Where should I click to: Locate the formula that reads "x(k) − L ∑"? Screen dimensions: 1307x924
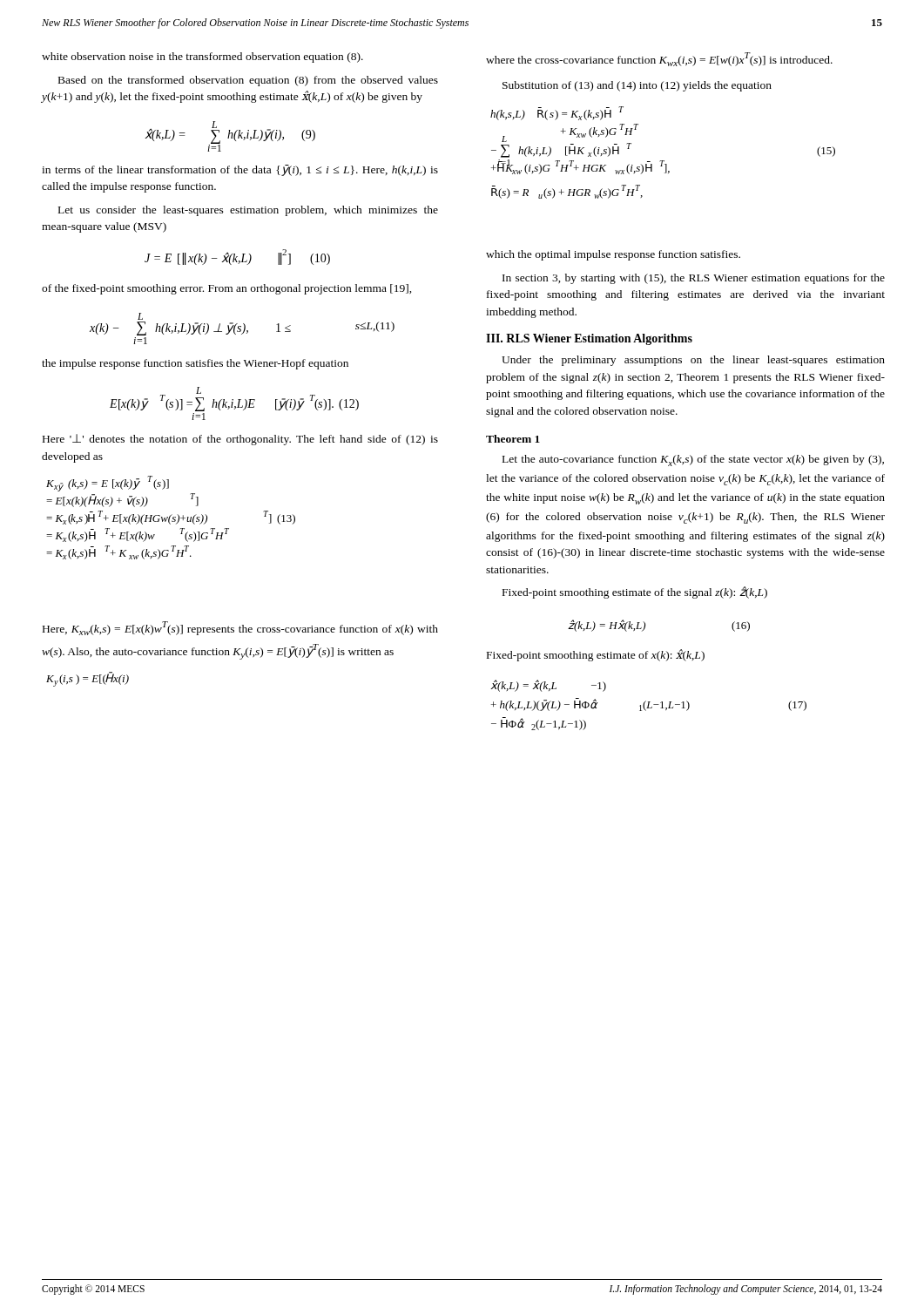pyautogui.click(x=240, y=325)
